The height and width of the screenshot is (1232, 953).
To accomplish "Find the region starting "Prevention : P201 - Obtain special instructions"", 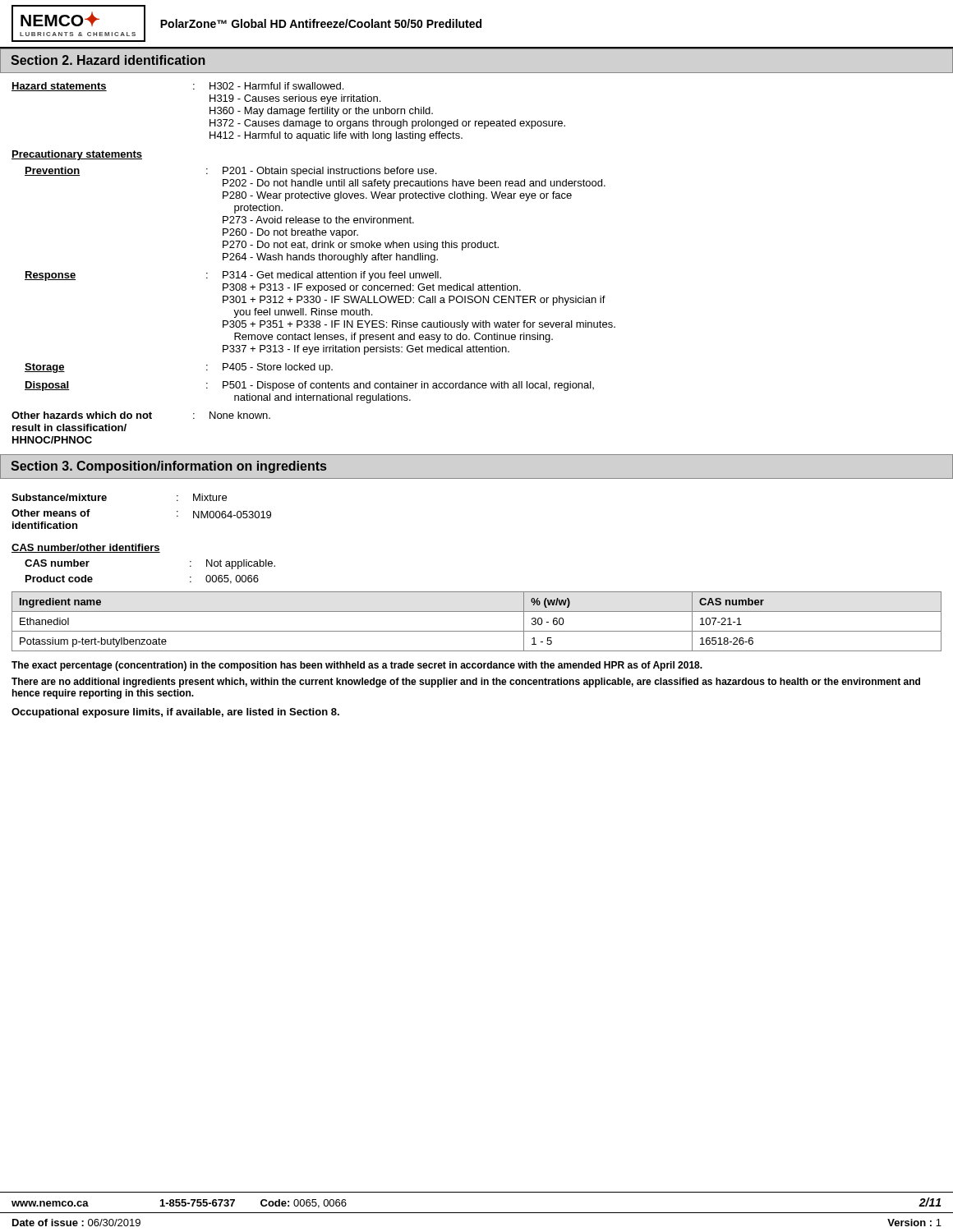I will point(230,172).
